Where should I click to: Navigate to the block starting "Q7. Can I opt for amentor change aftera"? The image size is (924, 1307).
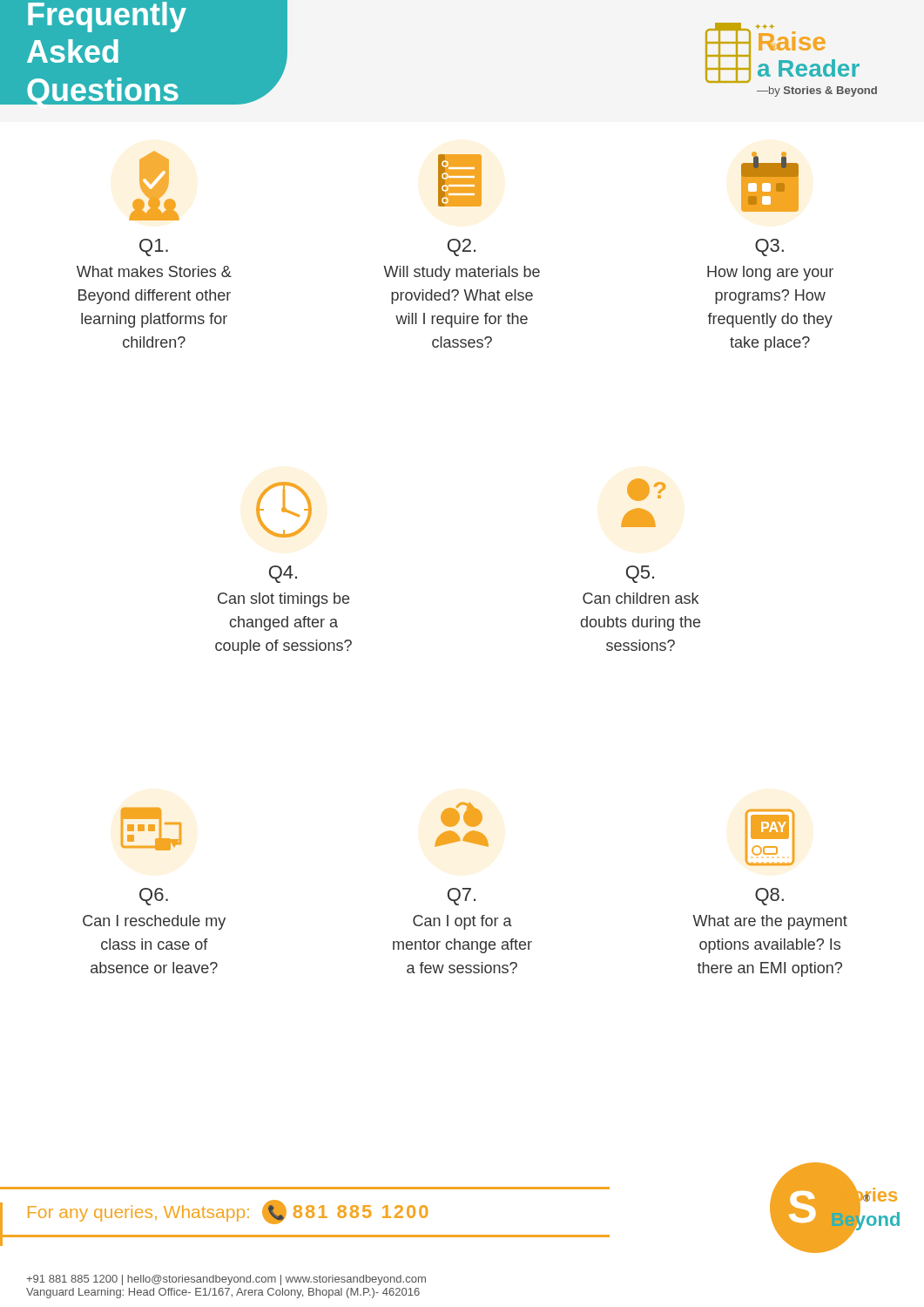(462, 932)
